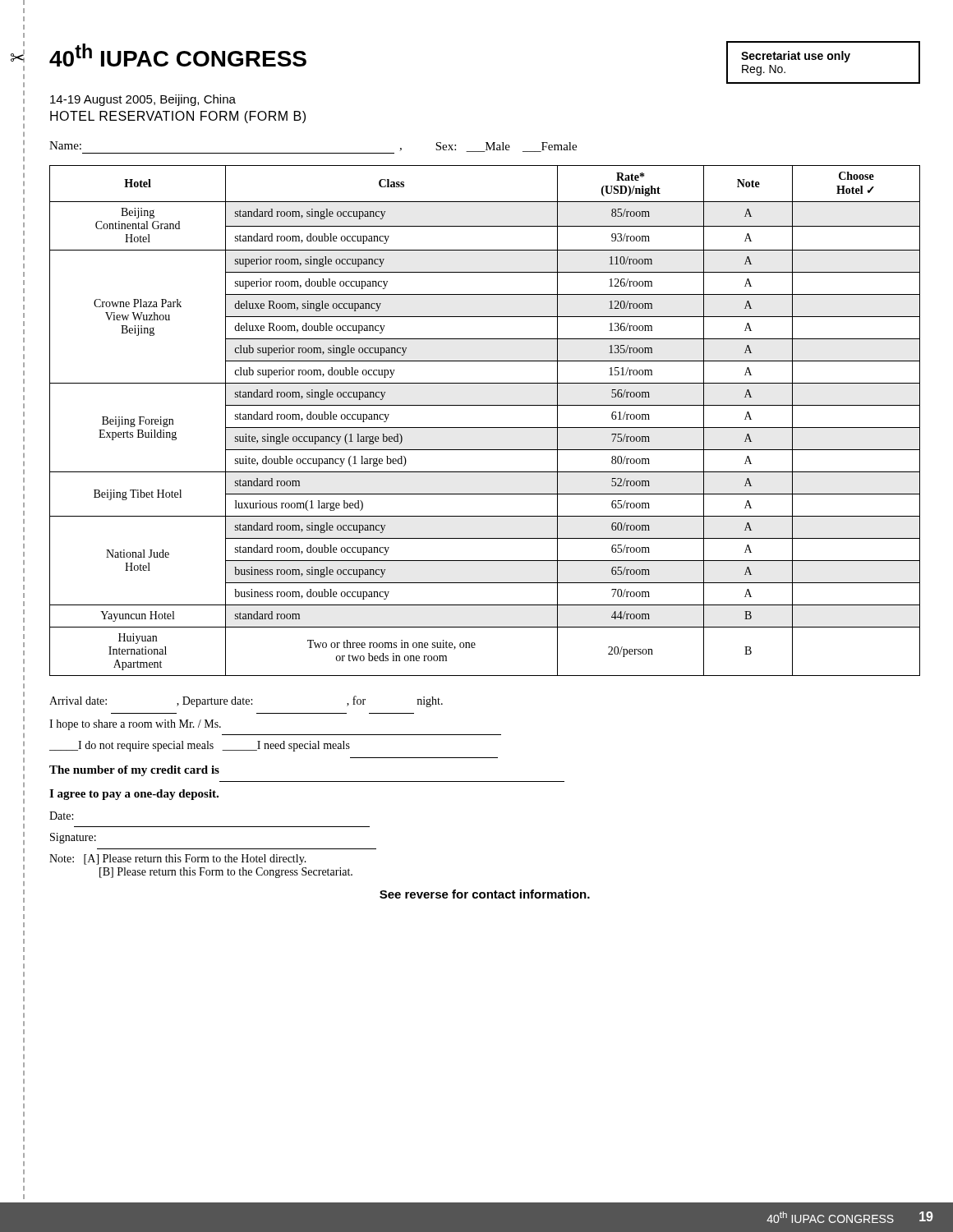This screenshot has width=953, height=1232.
Task: Select the title containing "40th IUPAC CONGRESS"
Action: tap(178, 56)
